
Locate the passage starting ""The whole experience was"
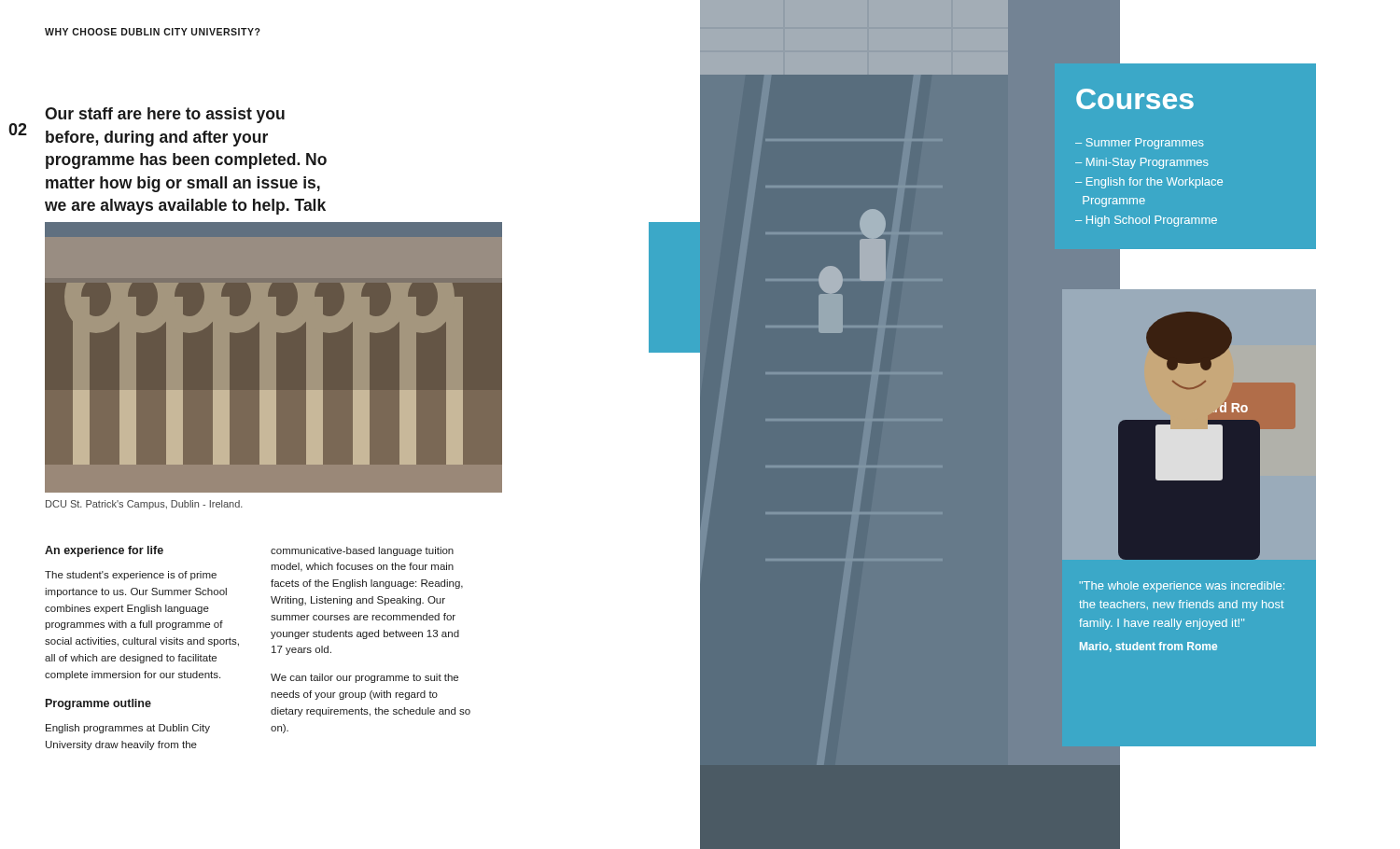[x=1189, y=615]
